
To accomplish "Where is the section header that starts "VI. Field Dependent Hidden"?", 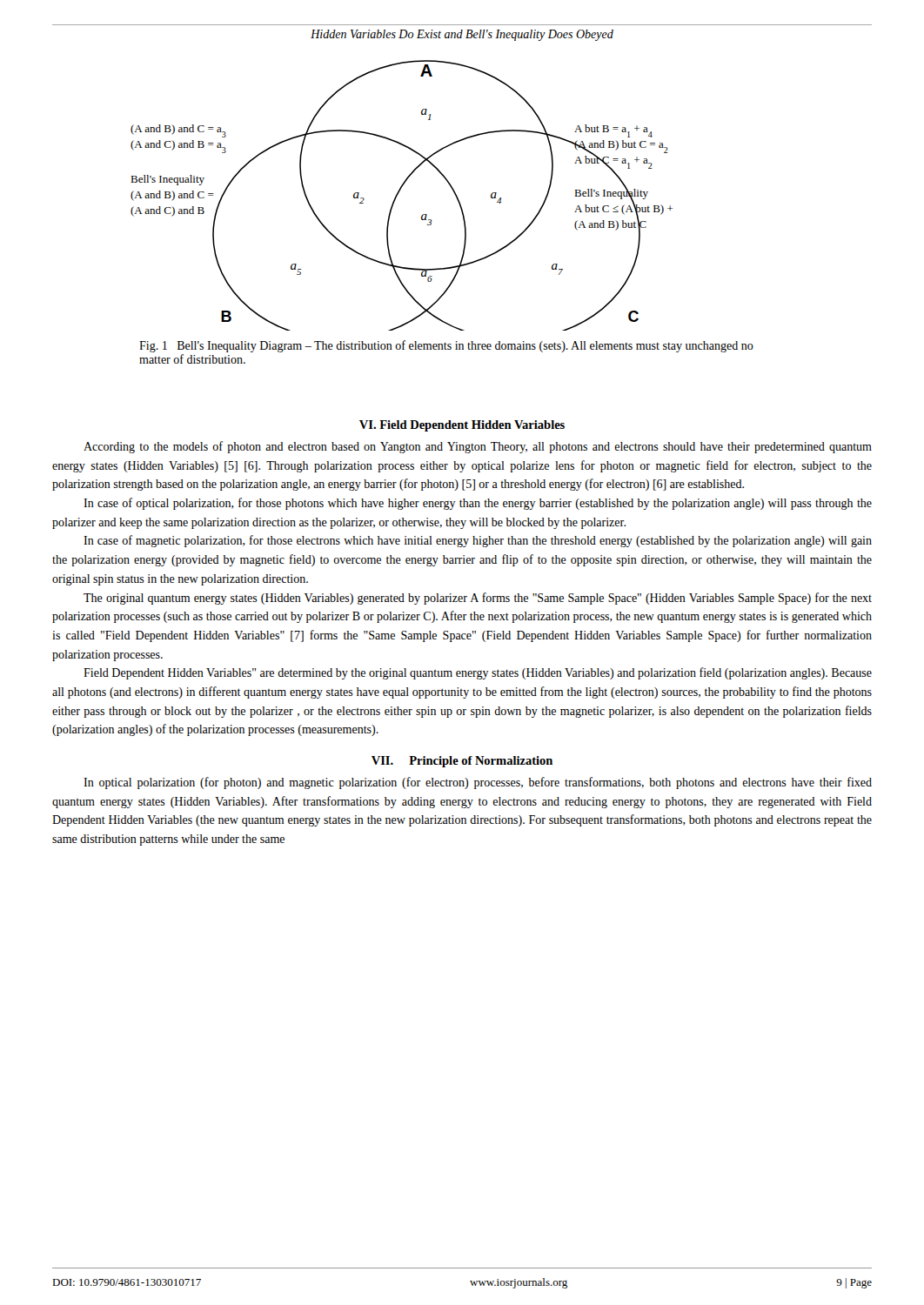I will [x=462, y=425].
